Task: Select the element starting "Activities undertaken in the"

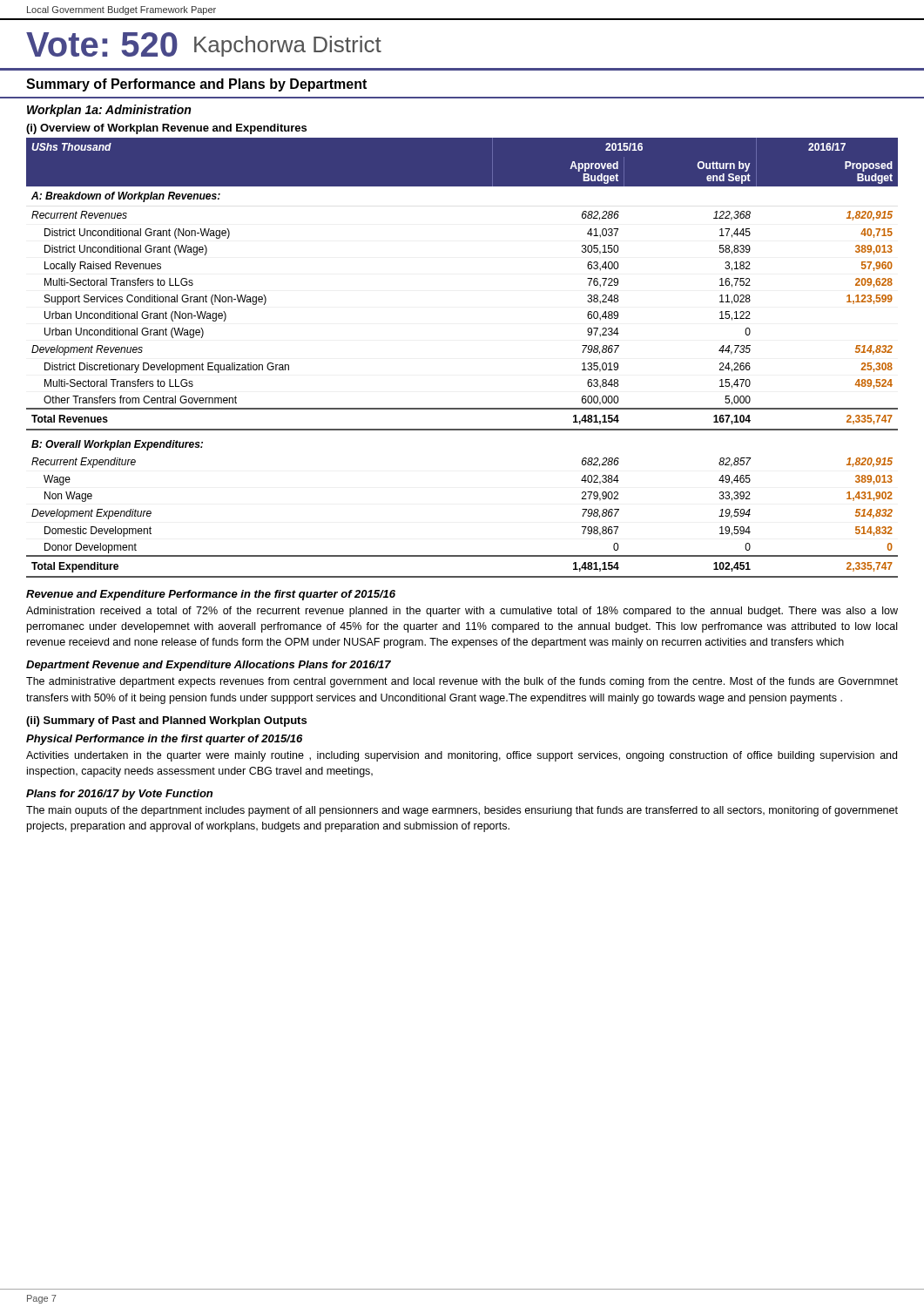Action: coord(462,763)
